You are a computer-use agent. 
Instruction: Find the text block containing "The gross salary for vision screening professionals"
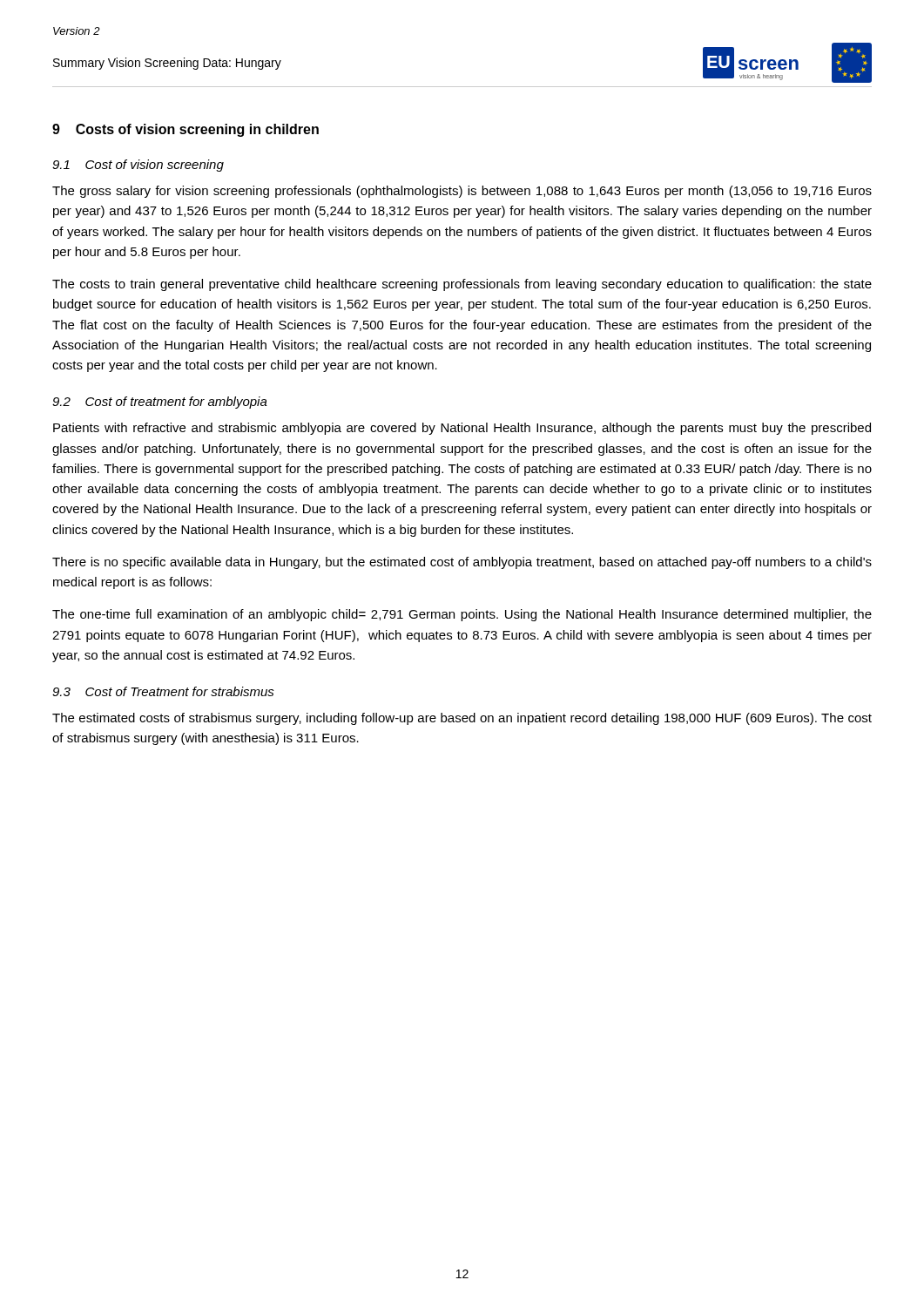click(x=462, y=221)
